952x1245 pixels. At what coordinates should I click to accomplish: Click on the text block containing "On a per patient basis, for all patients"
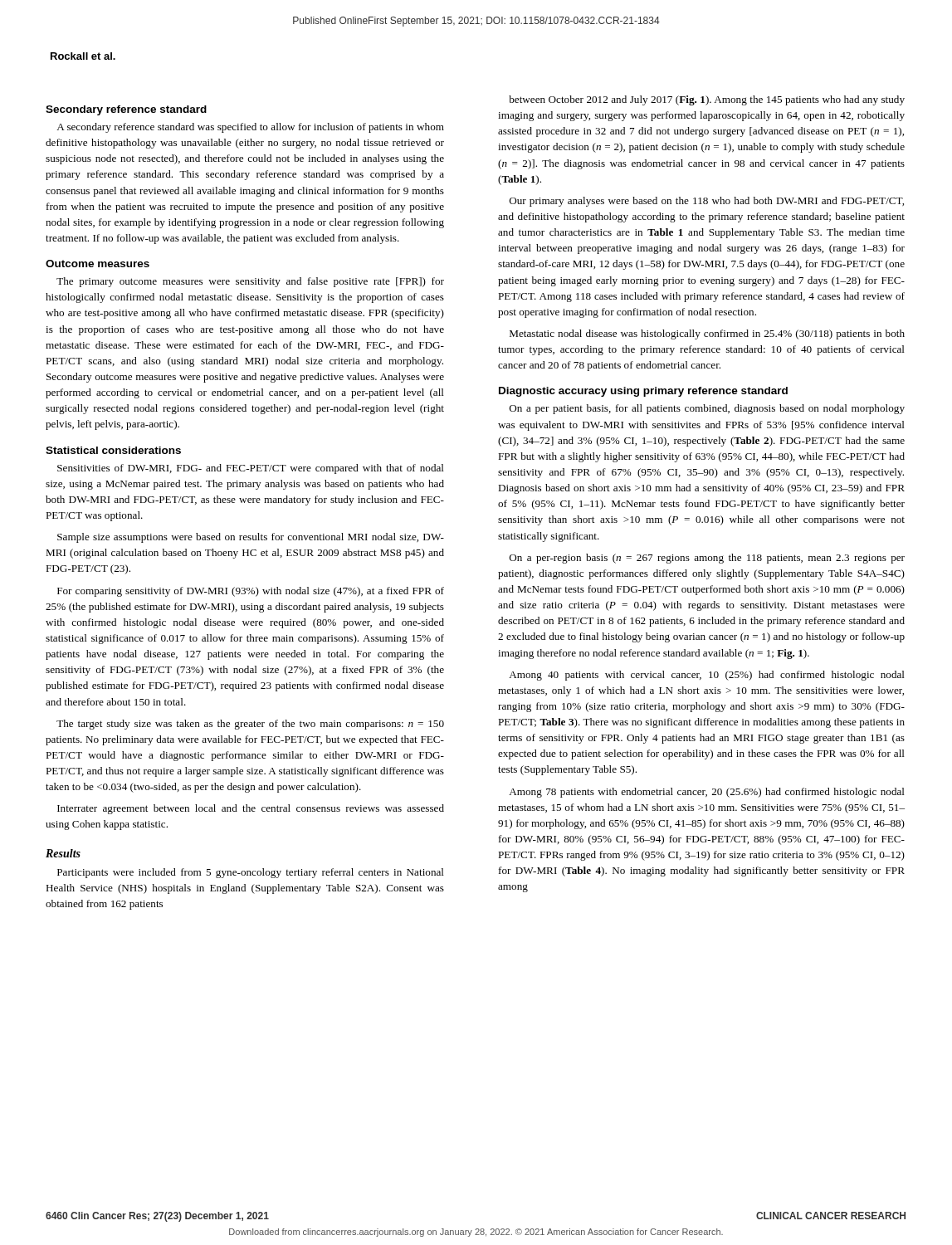[x=701, y=647]
